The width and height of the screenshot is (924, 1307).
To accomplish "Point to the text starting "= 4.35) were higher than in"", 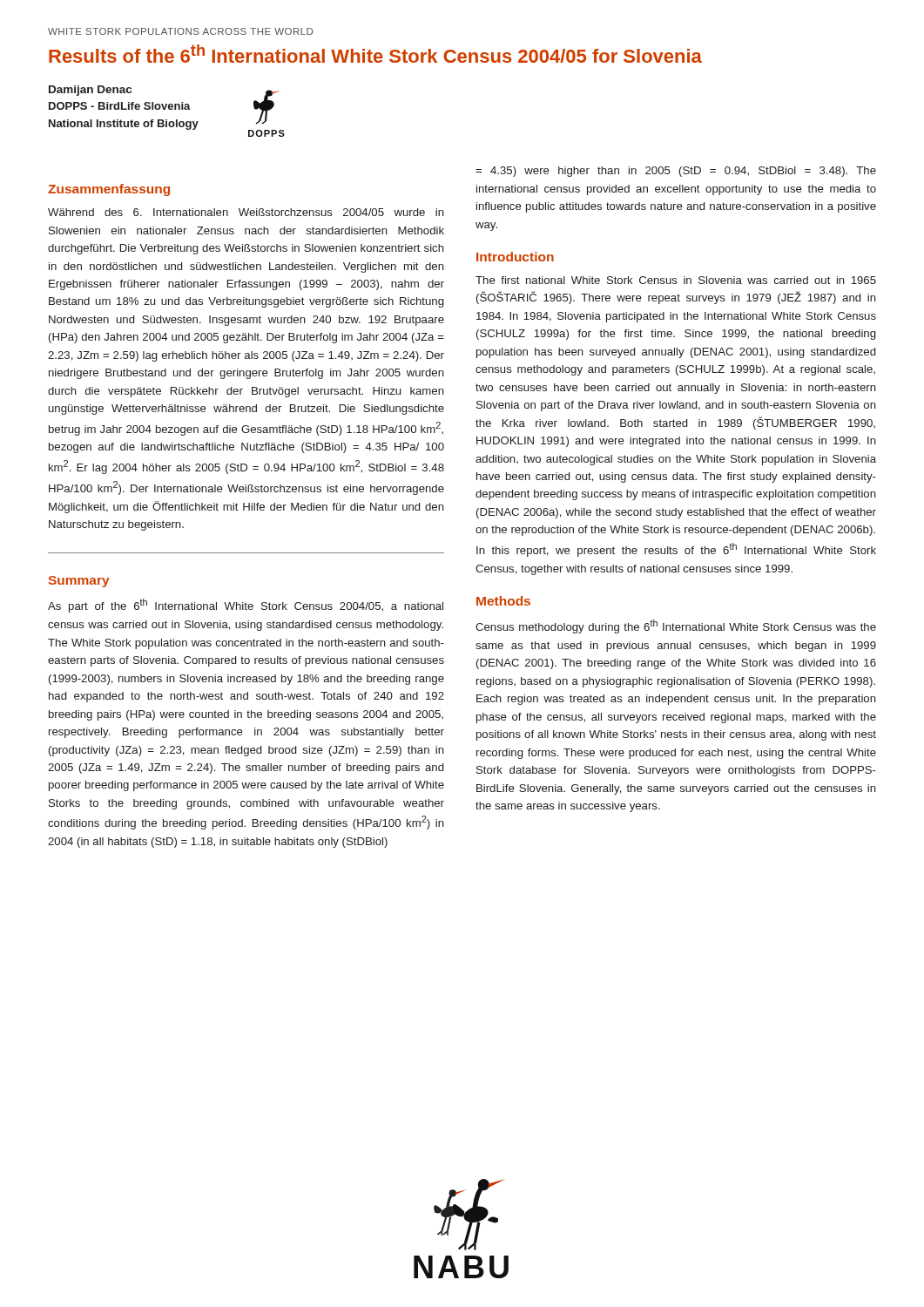I will click(676, 197).
